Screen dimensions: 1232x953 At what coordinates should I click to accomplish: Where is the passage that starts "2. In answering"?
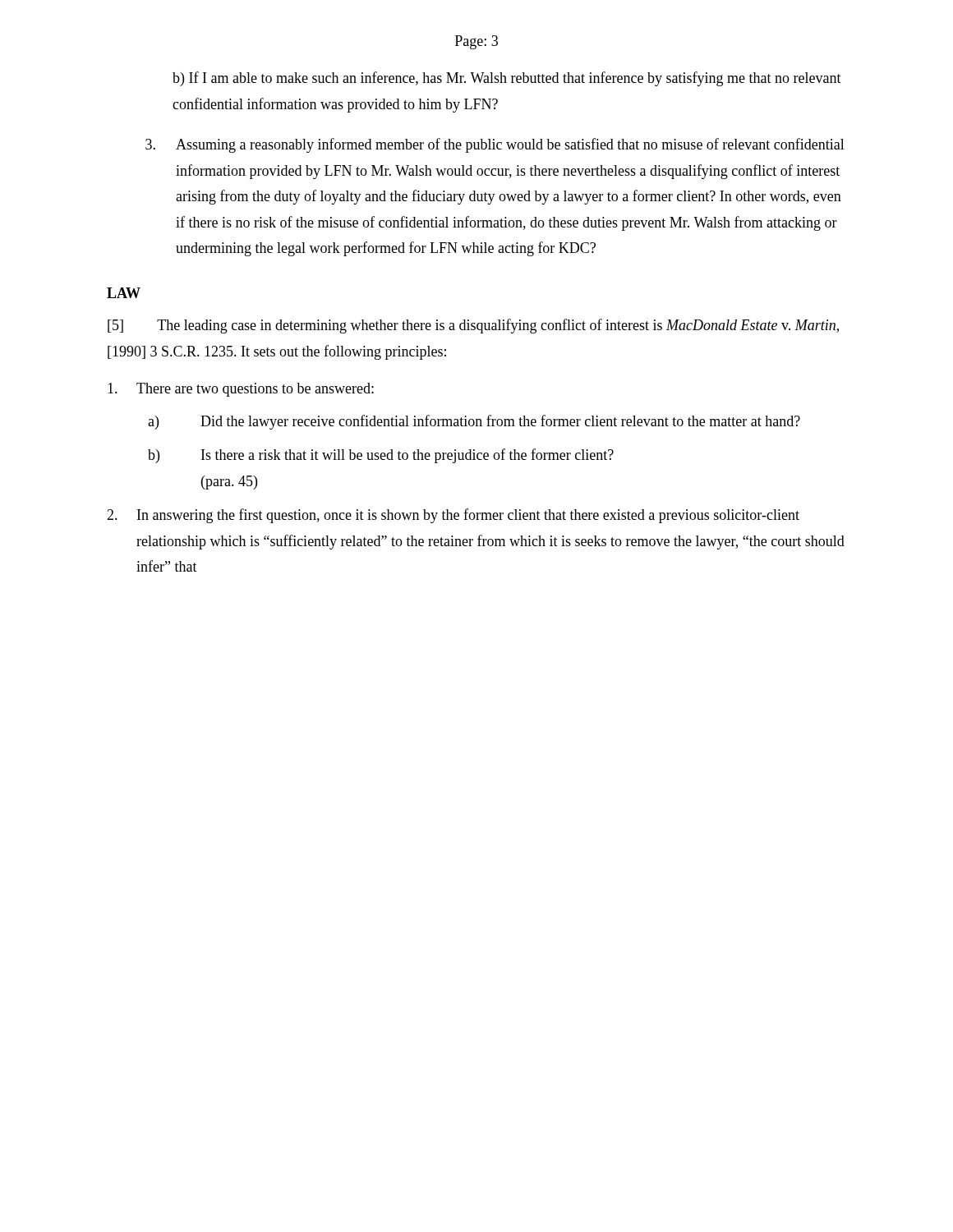[476, 542]
